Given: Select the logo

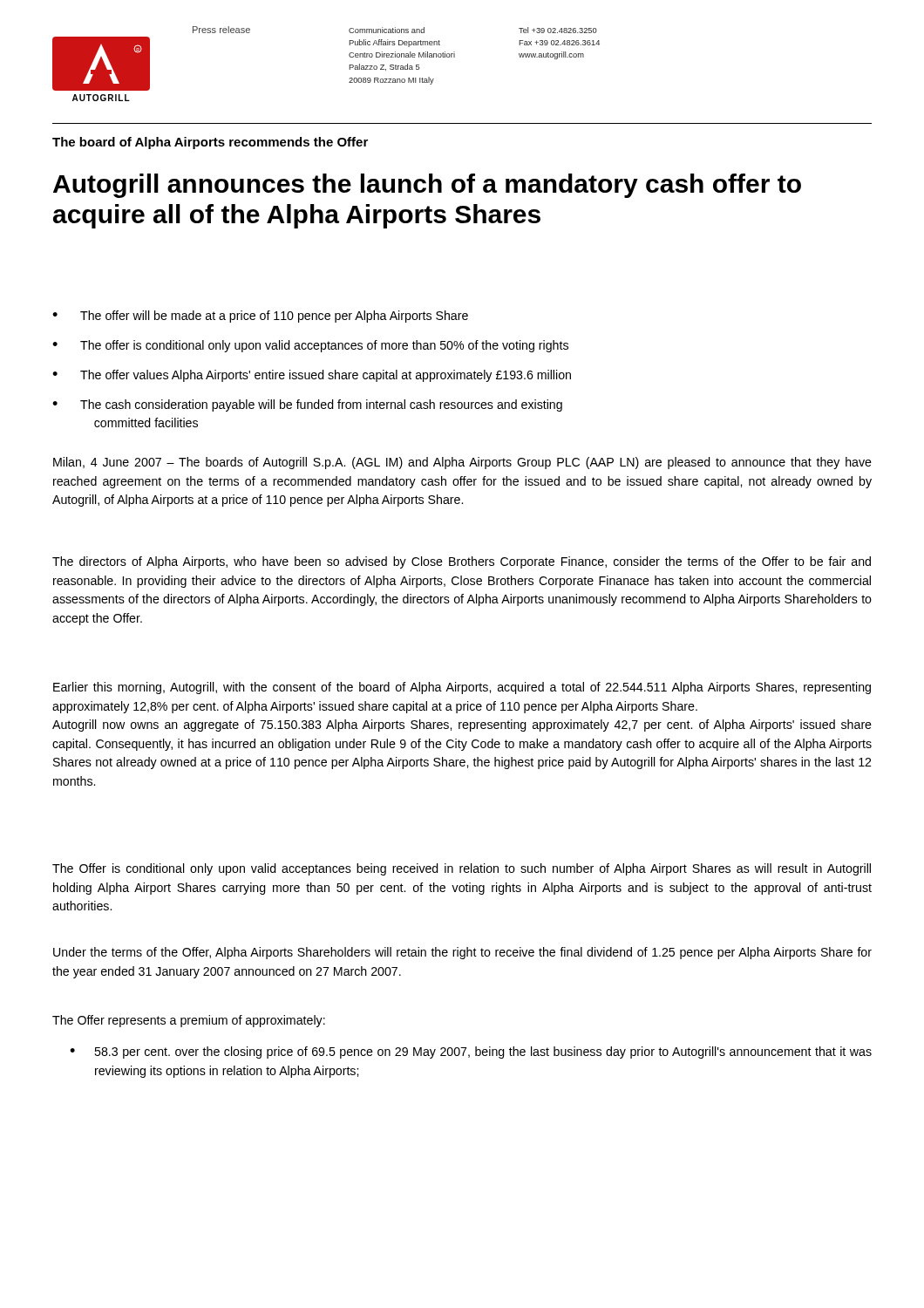Looking at the screenshot, I should click(101, 71).
